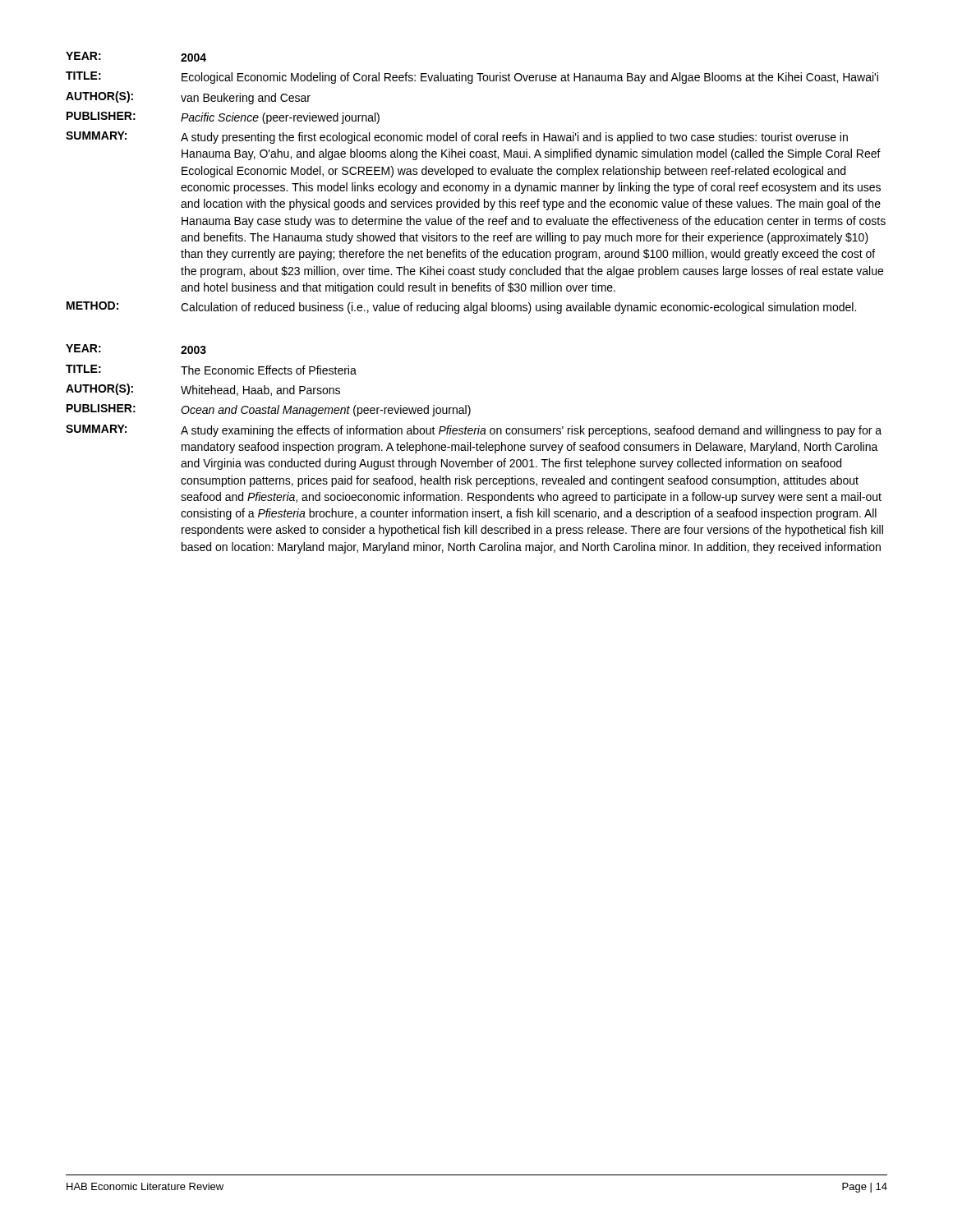Click on the region starting "YEAR: 2003"
The image size is (953, 1232).
click(77, 349)
